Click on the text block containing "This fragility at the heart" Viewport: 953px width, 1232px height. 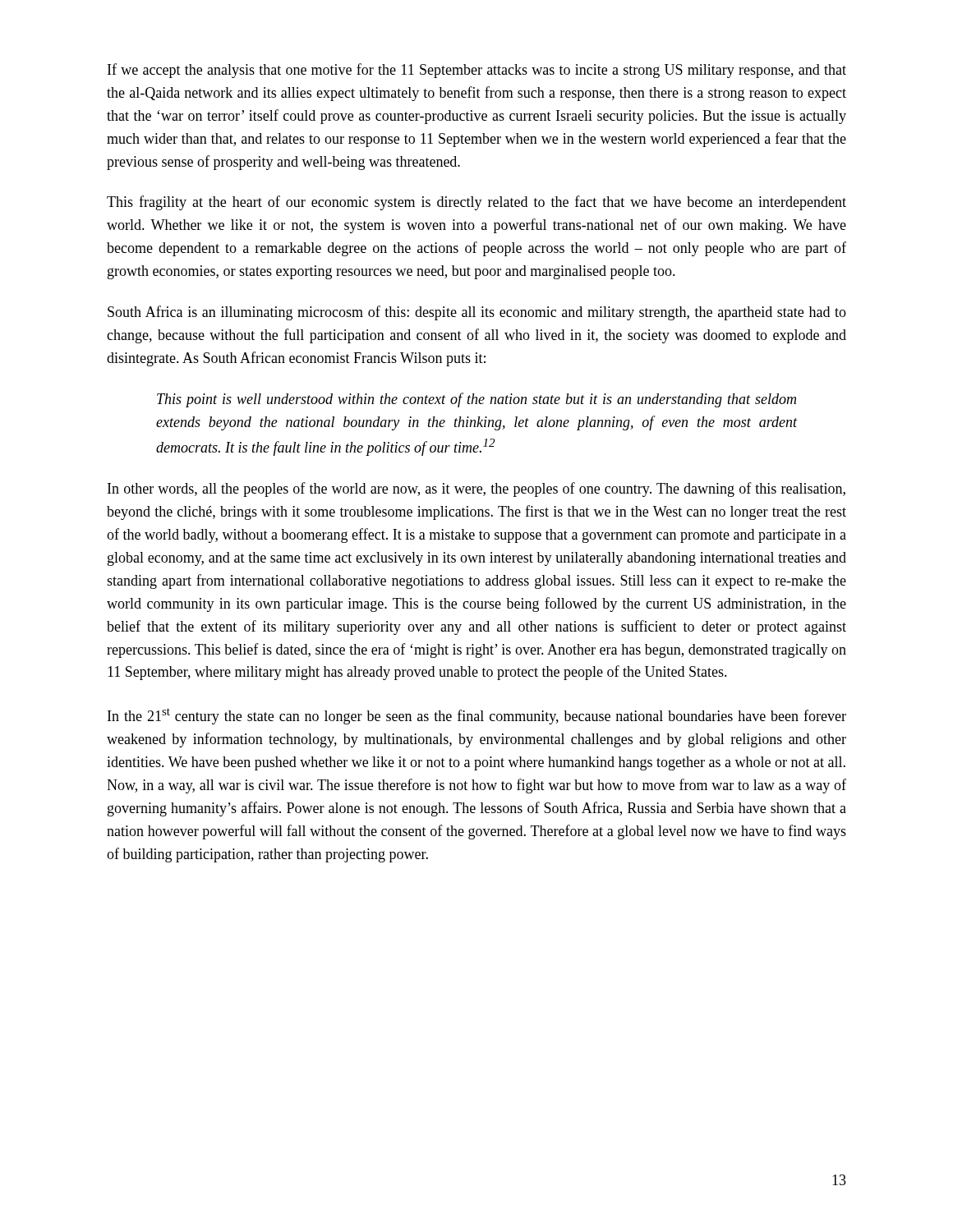pyautogui.click(x=476, y=237)
